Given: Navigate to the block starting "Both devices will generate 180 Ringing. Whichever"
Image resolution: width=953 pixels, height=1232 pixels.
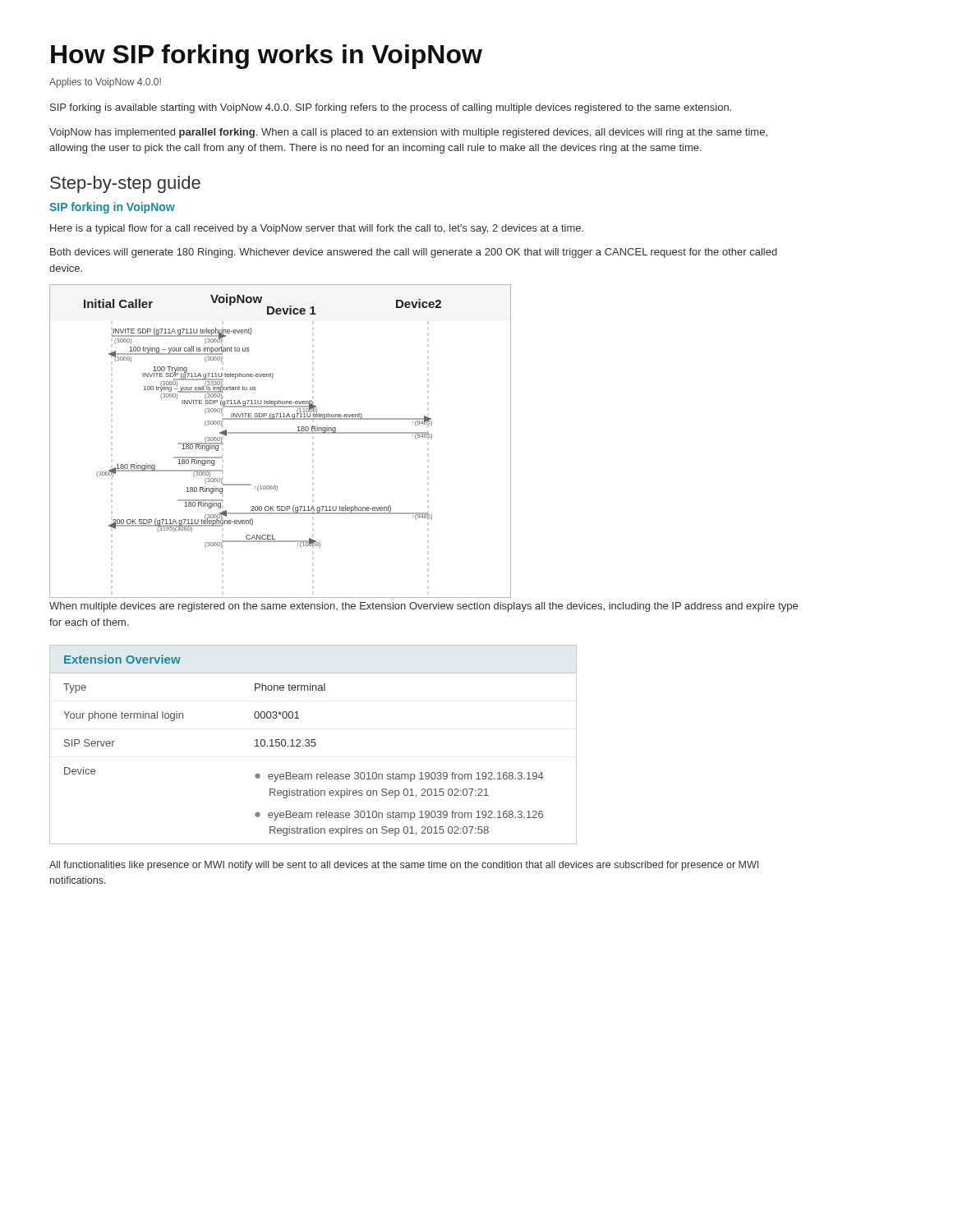Looking at the screenshot, I should [427, 260].
